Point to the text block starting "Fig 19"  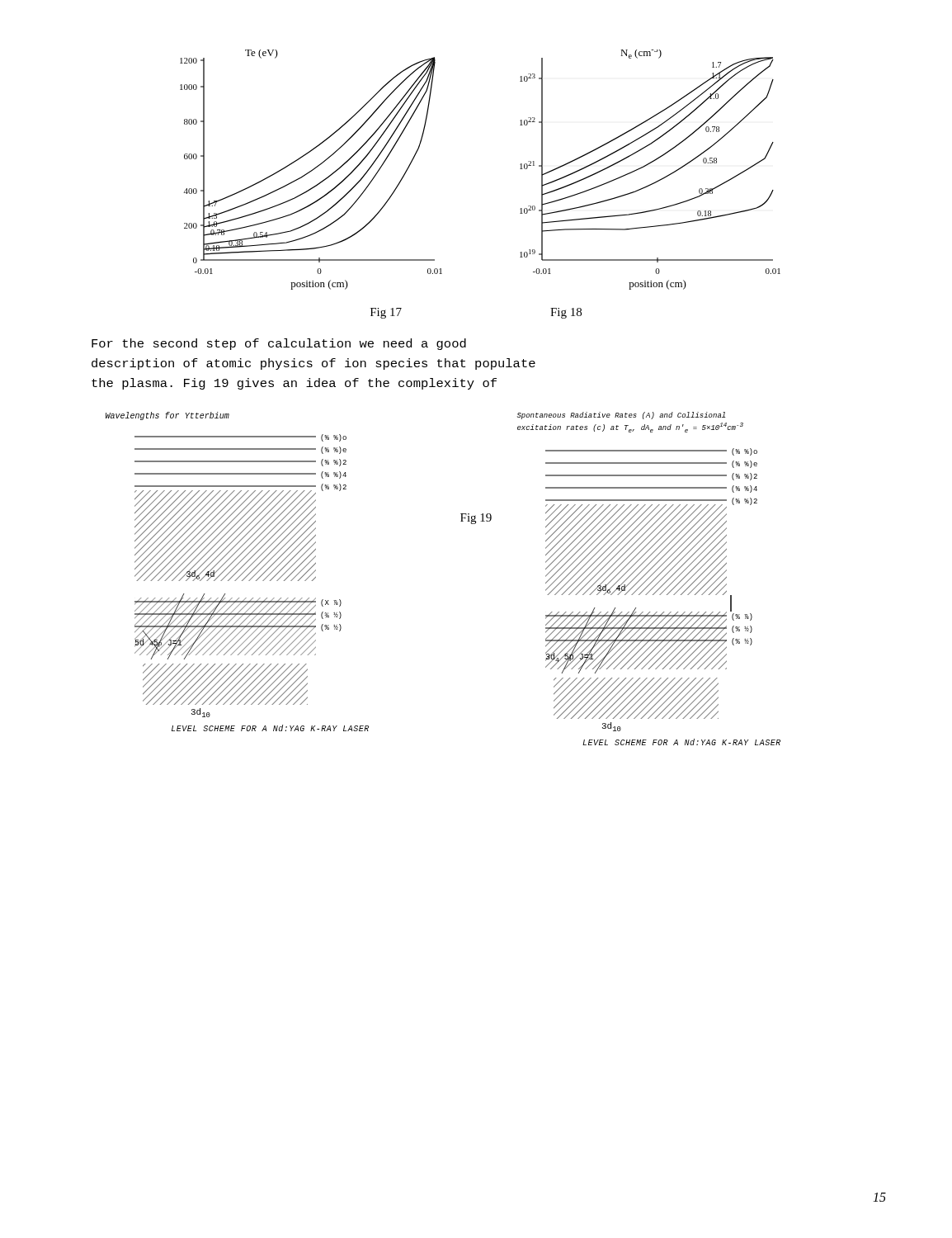pos(476,518)
